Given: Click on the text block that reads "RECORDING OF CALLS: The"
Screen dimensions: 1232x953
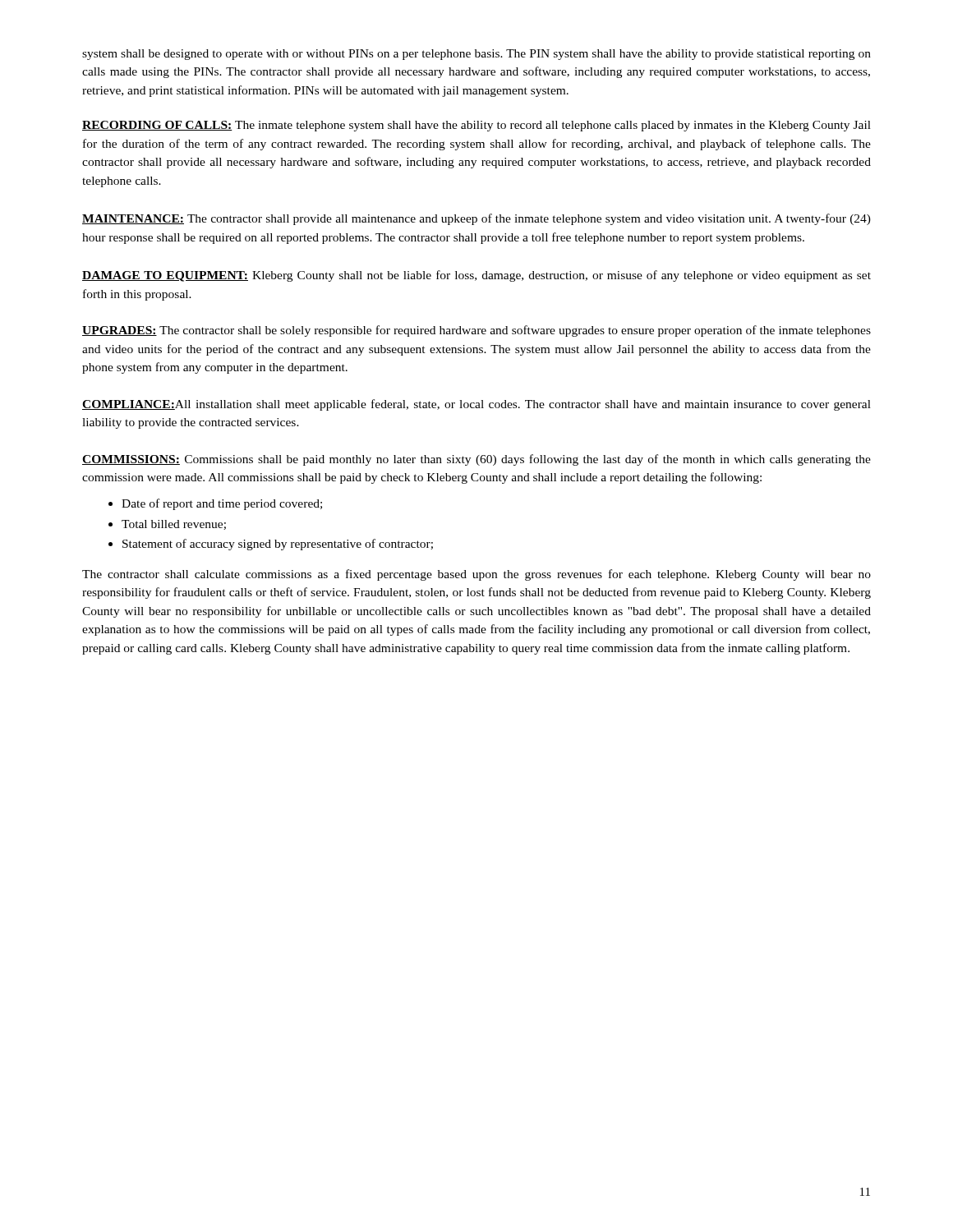Looking at the screenshot, I should click(476, 152).
